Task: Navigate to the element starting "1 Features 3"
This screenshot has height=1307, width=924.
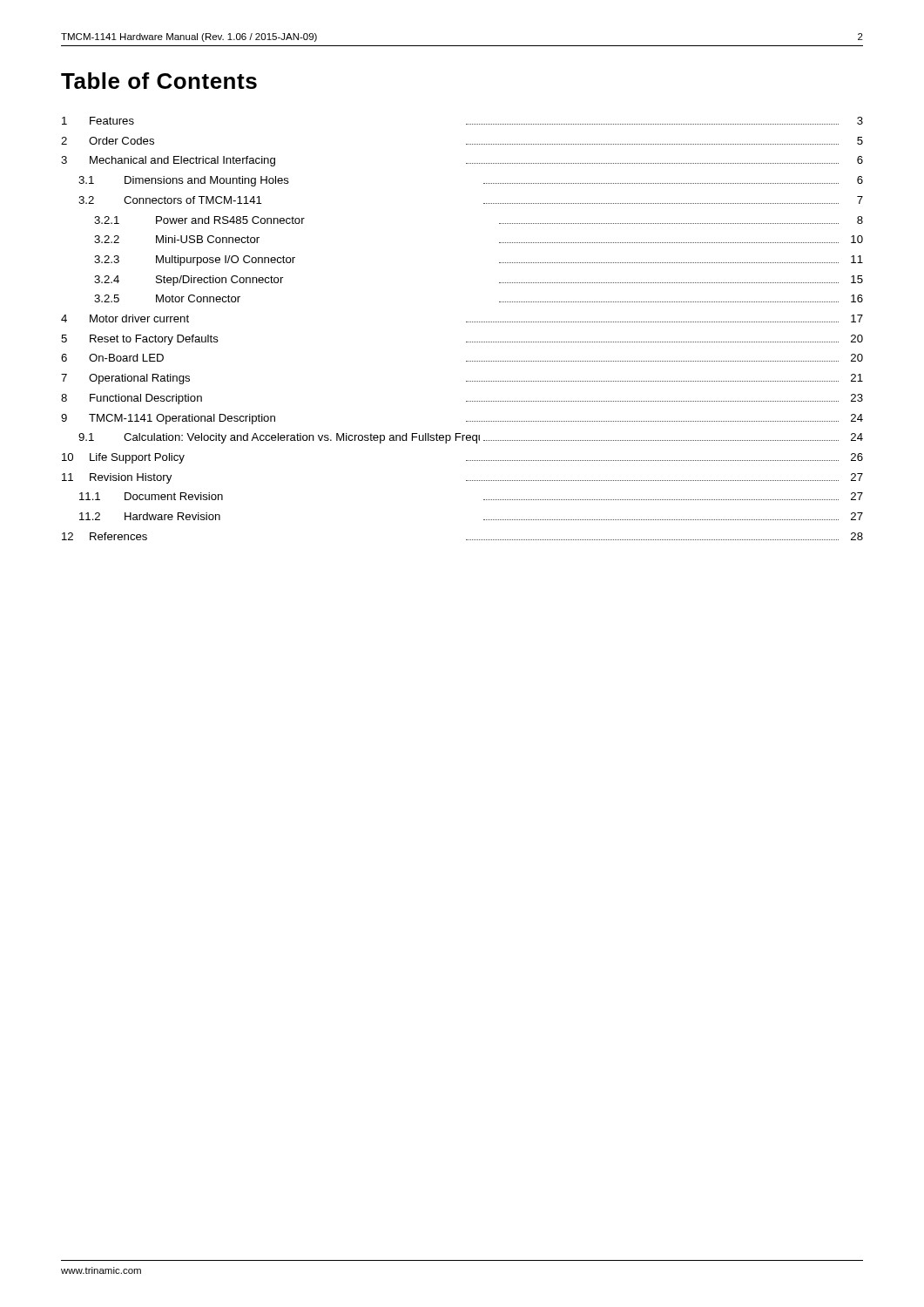Action: (462, 121)
